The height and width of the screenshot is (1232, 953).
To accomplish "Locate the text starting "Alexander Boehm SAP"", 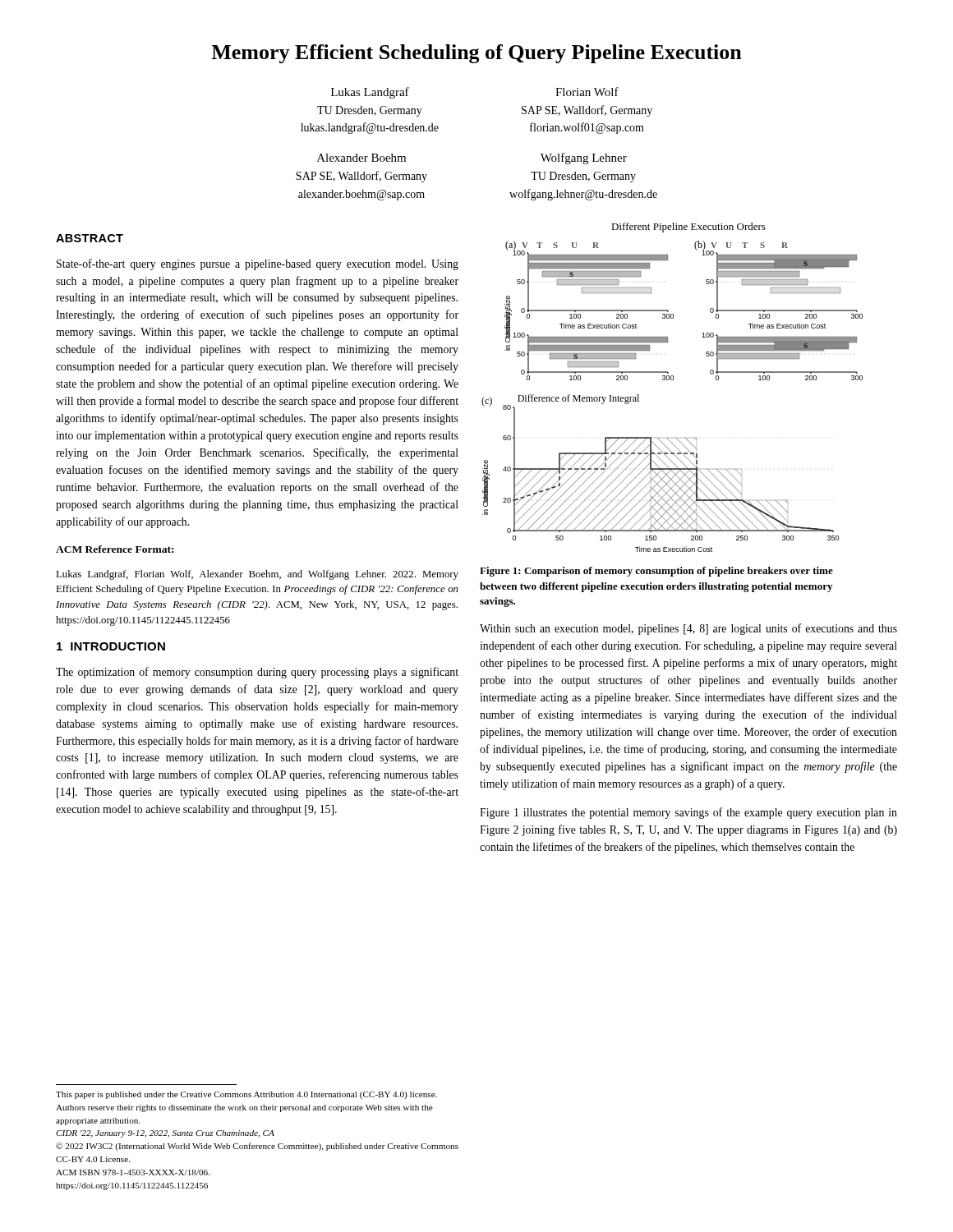I will [x=357, y=158].
